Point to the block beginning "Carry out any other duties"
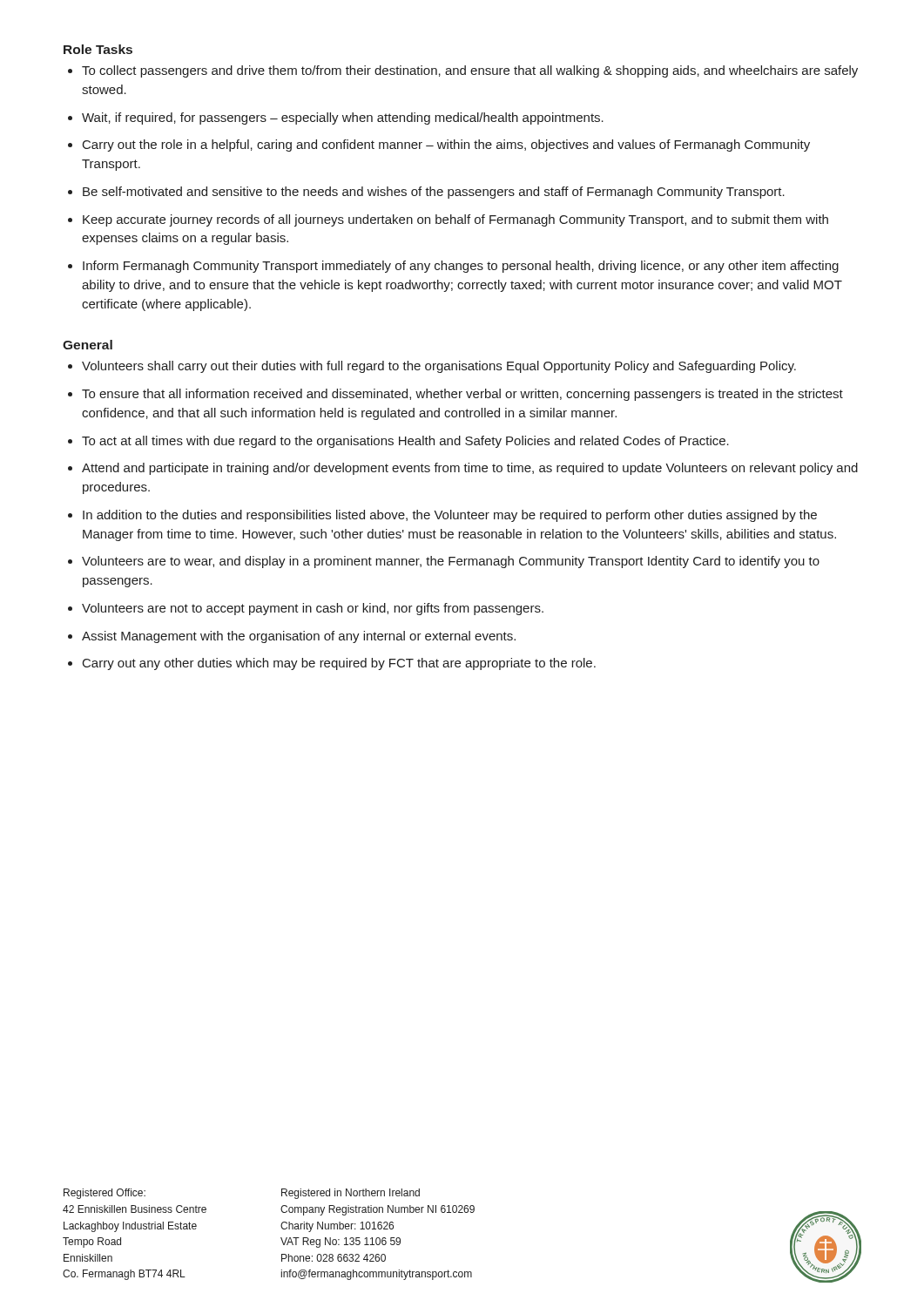 [x=339, y=663]
